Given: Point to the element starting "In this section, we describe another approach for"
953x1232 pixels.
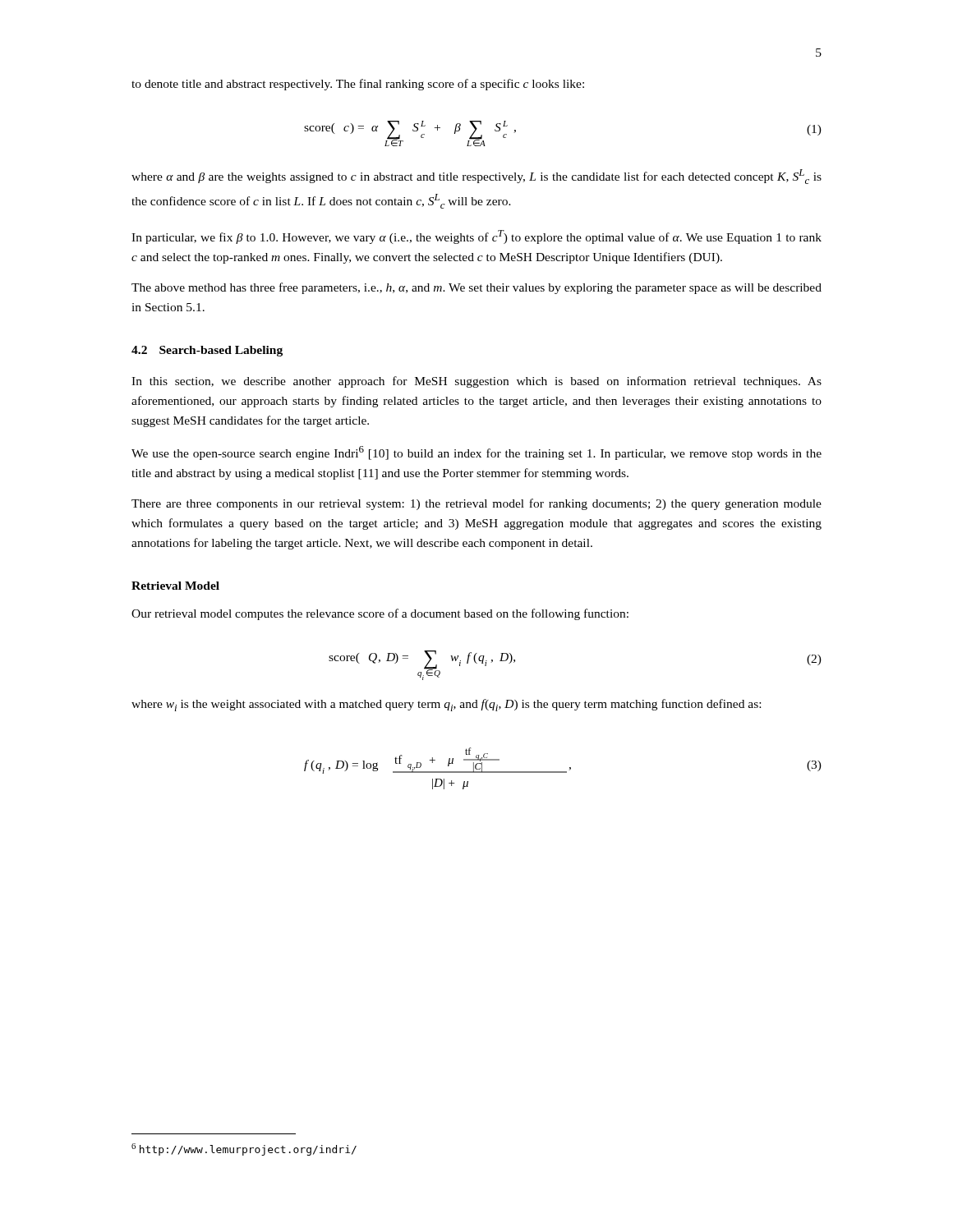Looking at the screenshot, I should pos(476,401).
